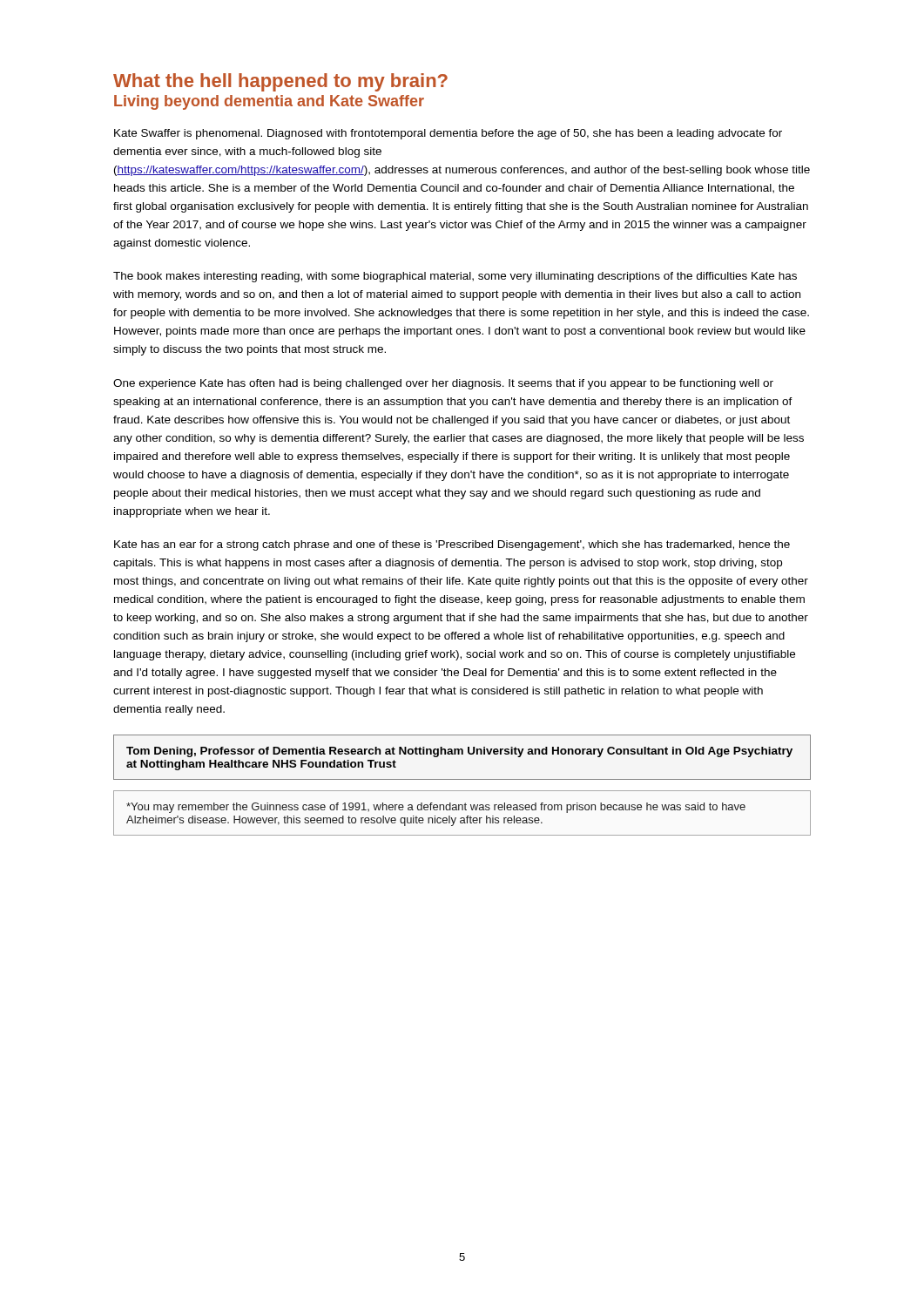Select the element starting "What the hell happened"

[281, 81]
